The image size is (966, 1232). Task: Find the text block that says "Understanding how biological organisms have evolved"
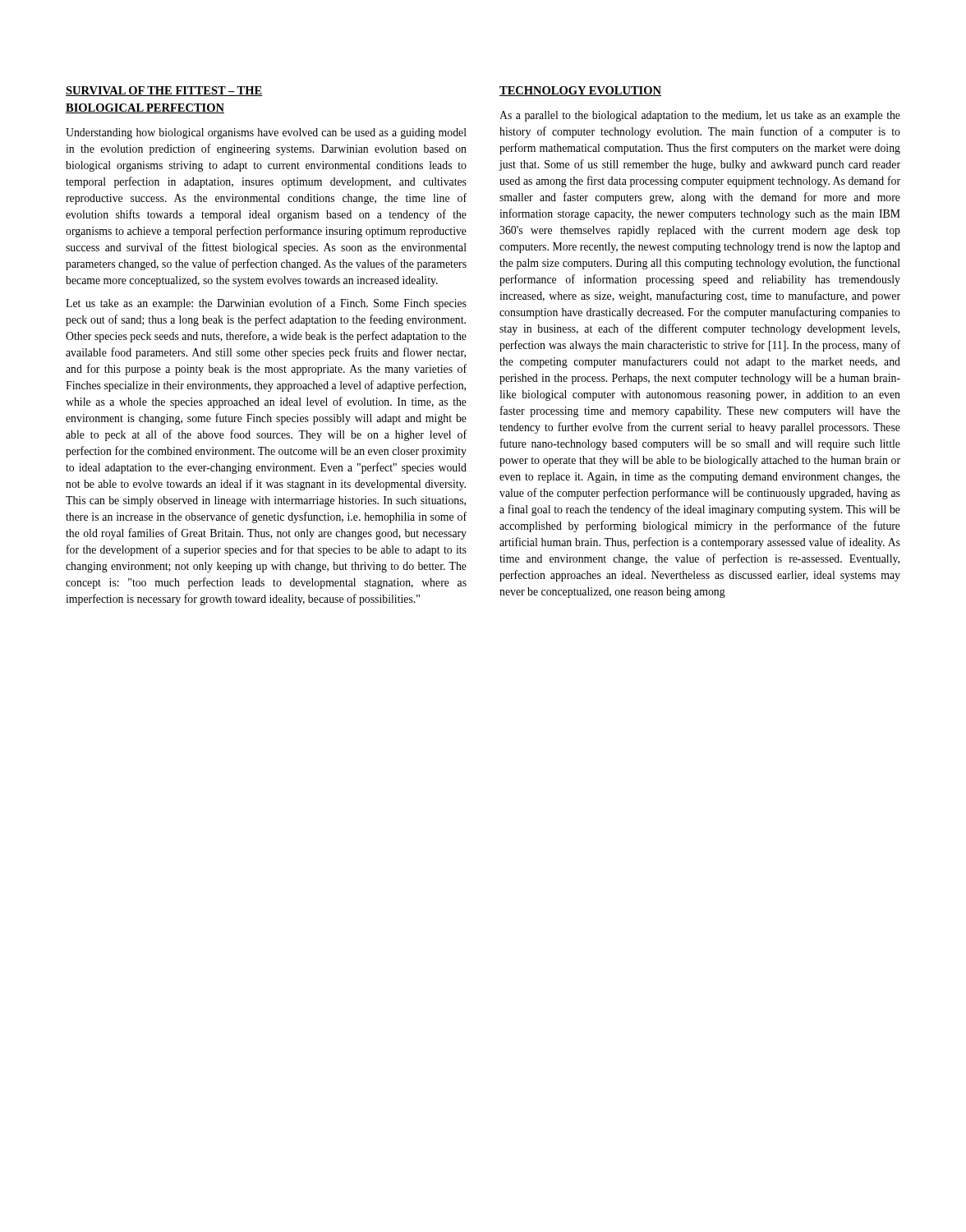point(266,366)
